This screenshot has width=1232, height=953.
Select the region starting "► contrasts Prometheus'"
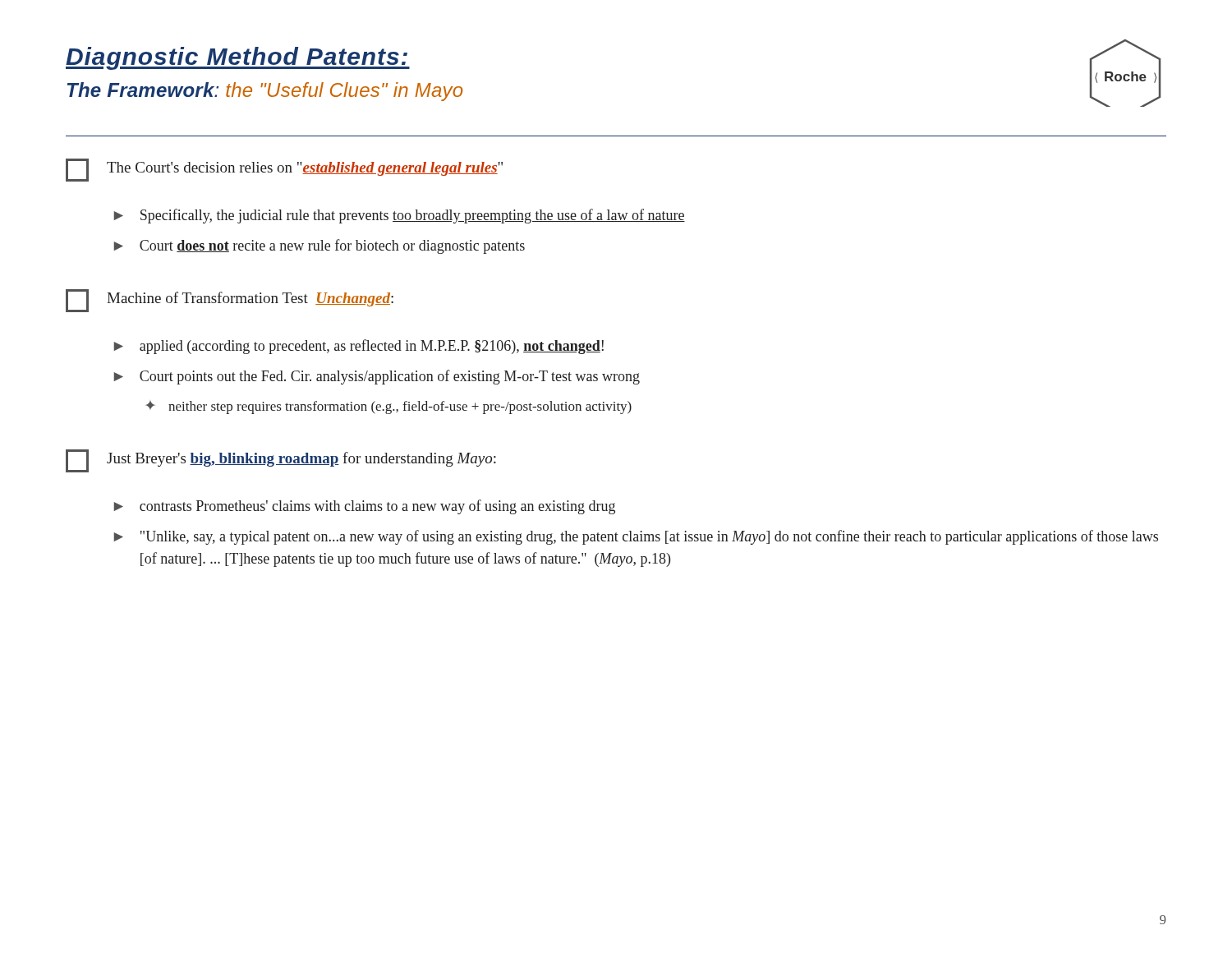coord(365,507)
